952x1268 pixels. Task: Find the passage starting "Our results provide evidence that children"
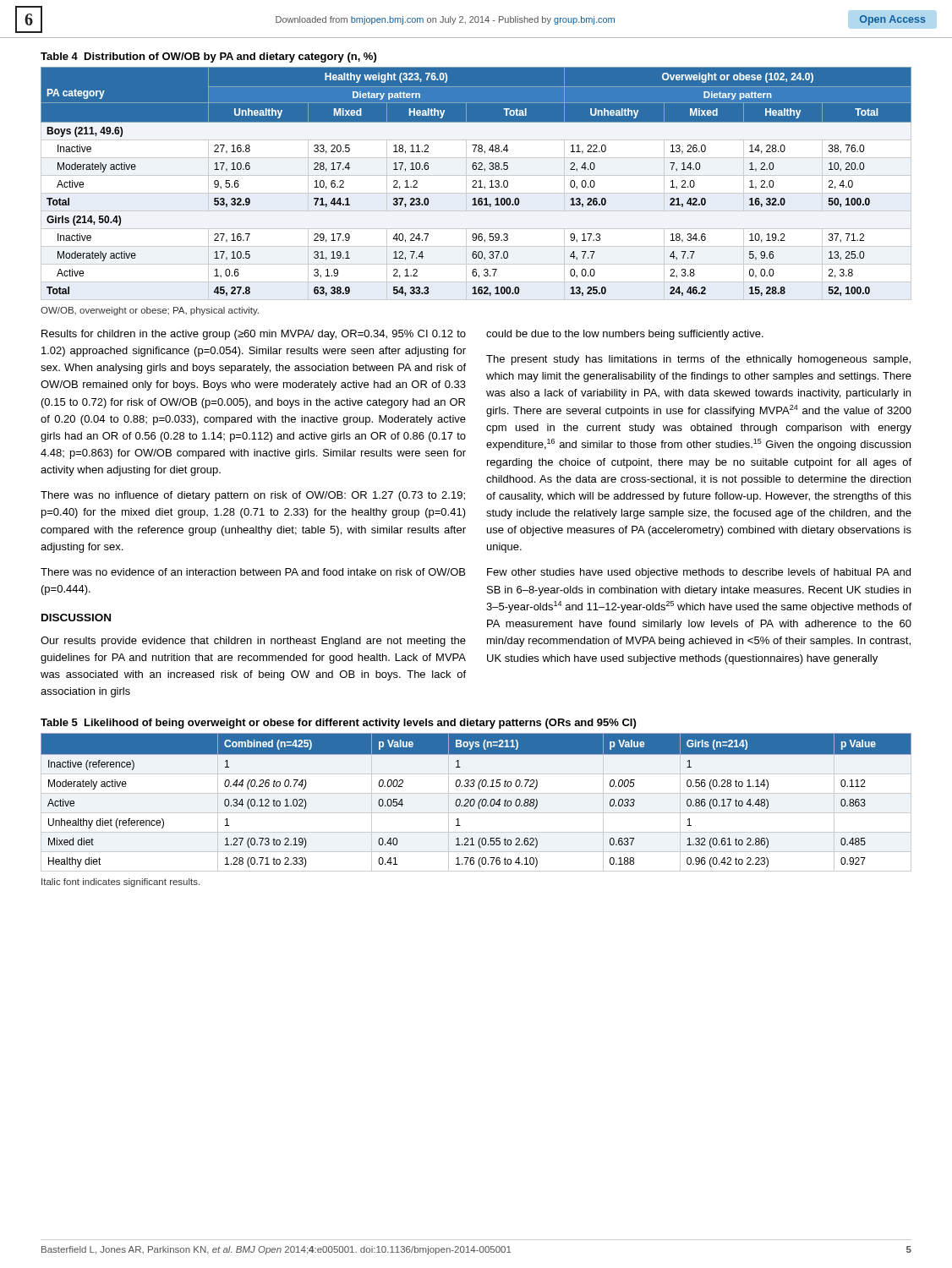click(253, 666)
